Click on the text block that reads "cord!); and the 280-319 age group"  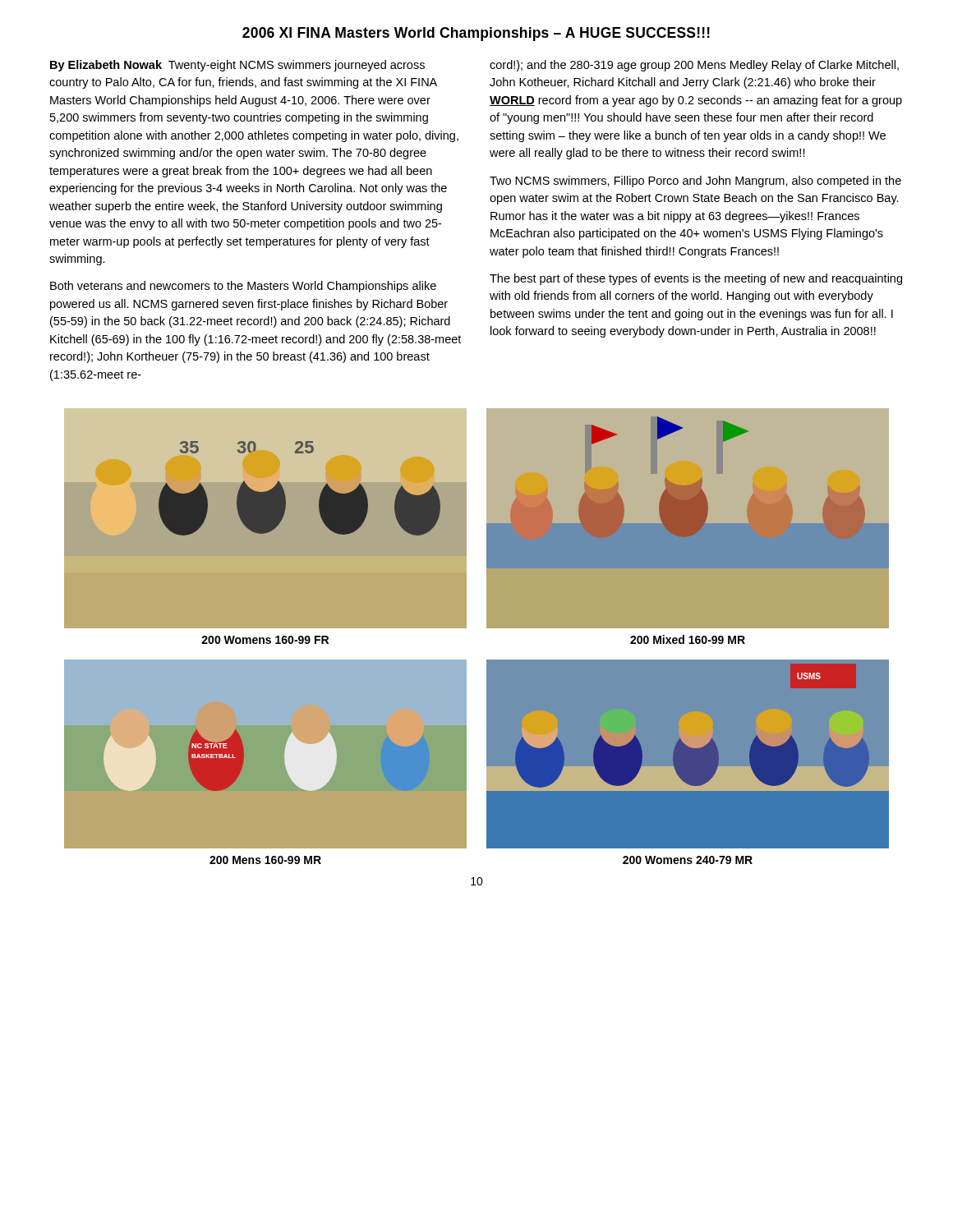pyautogui.click(x=697, y=199)
